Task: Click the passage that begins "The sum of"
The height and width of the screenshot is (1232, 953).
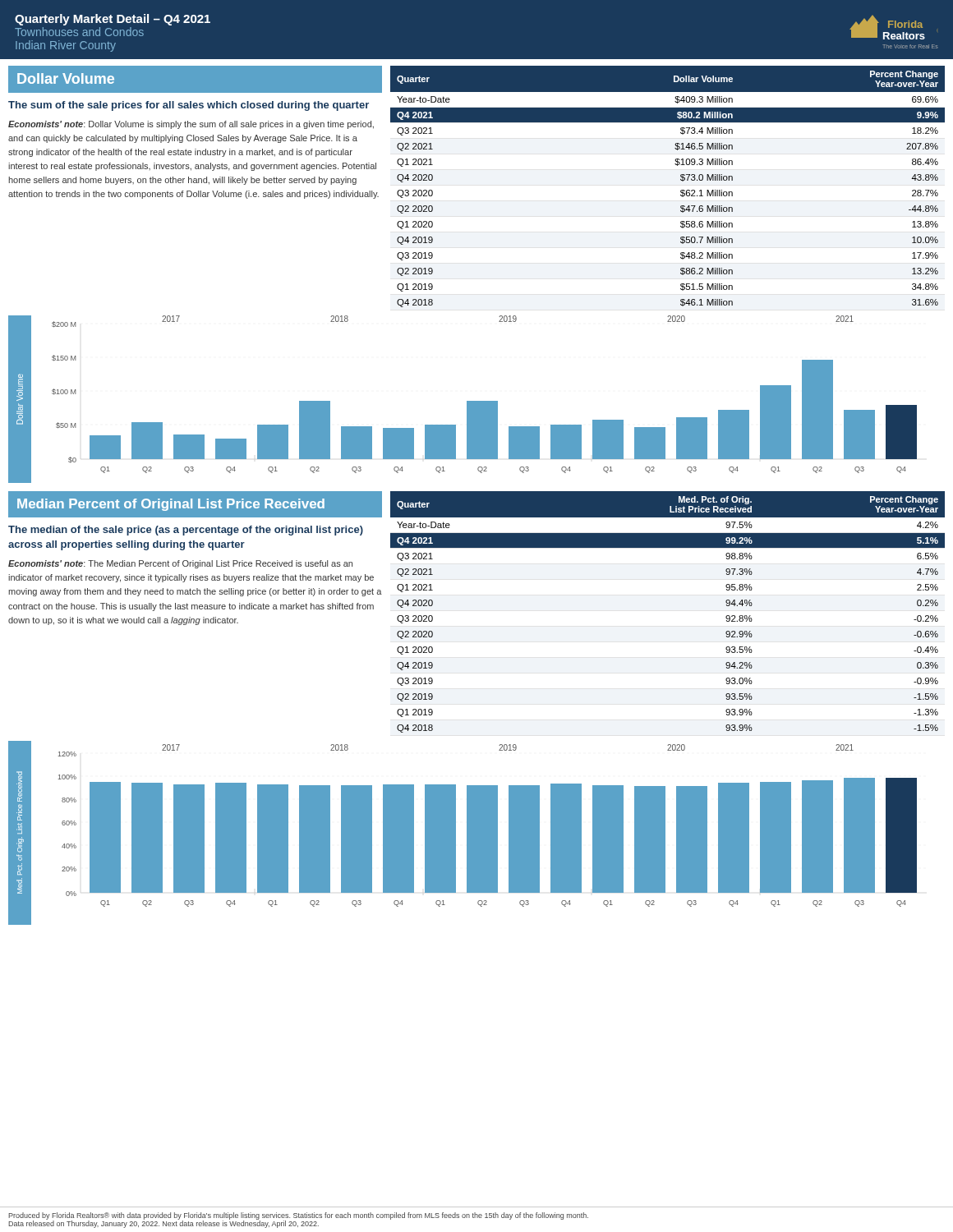Action: (189, 105)
